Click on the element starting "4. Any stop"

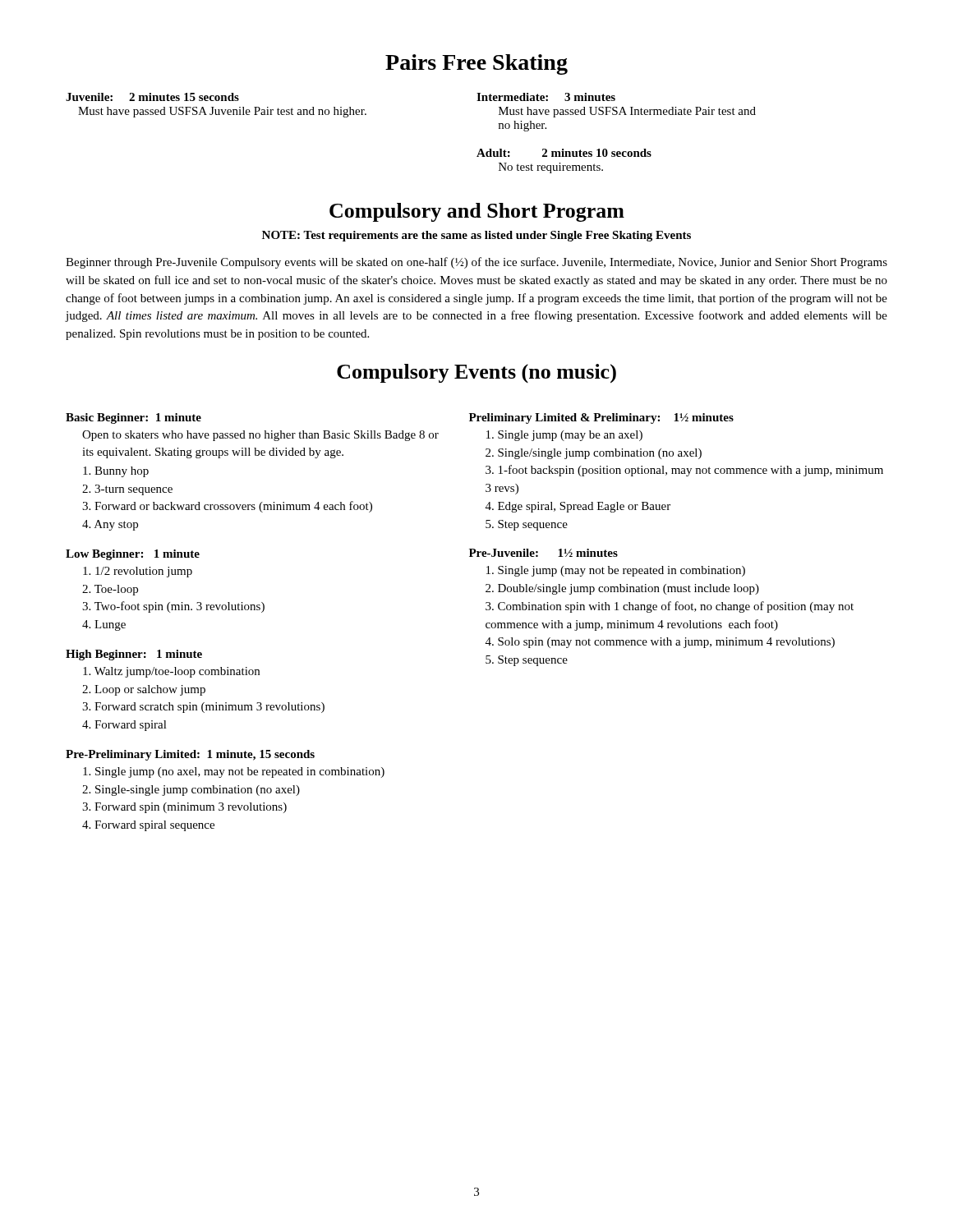coord(110,524)
